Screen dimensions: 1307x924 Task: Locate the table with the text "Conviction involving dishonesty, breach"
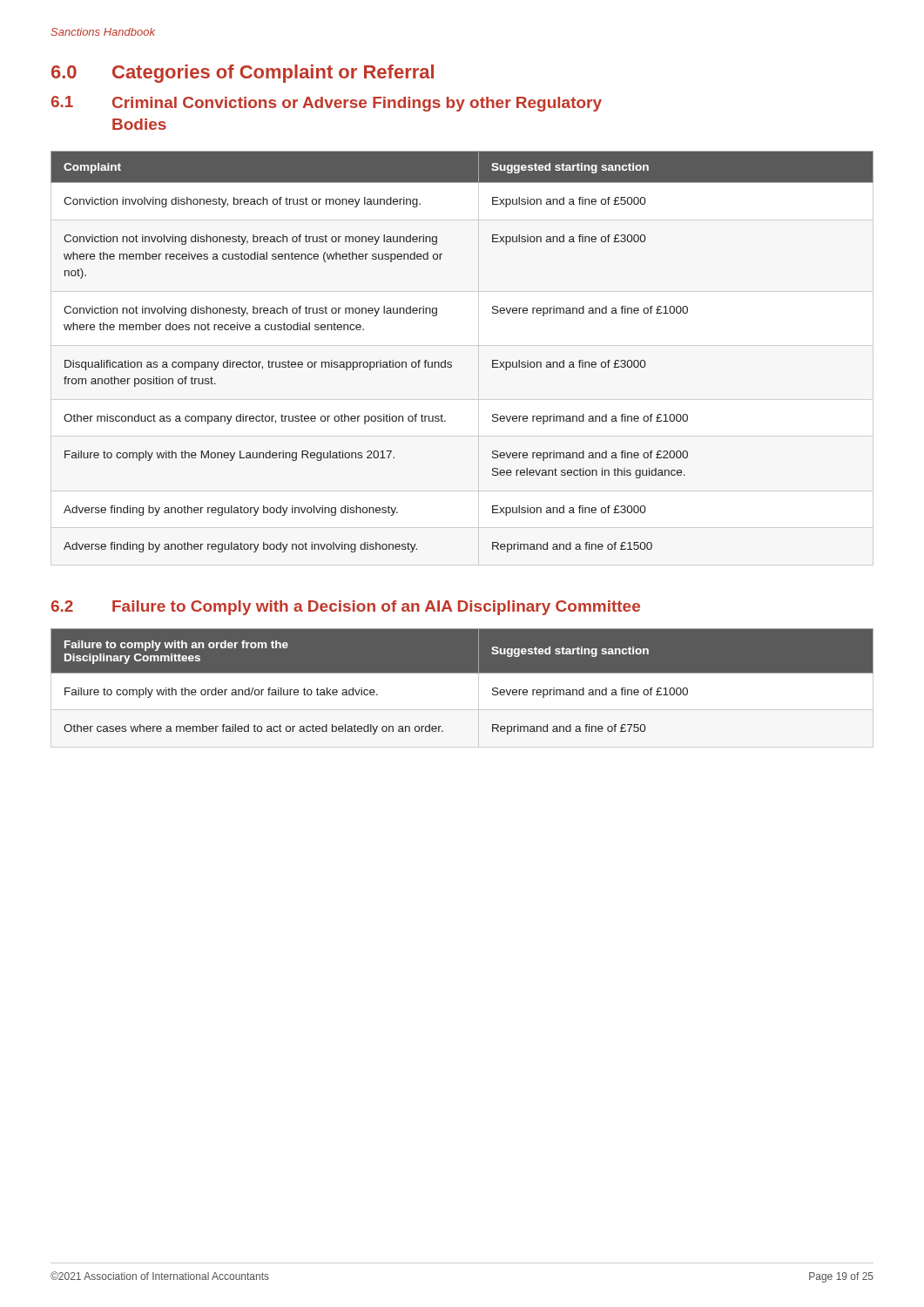pyautogui.click(x=462, y=358)
